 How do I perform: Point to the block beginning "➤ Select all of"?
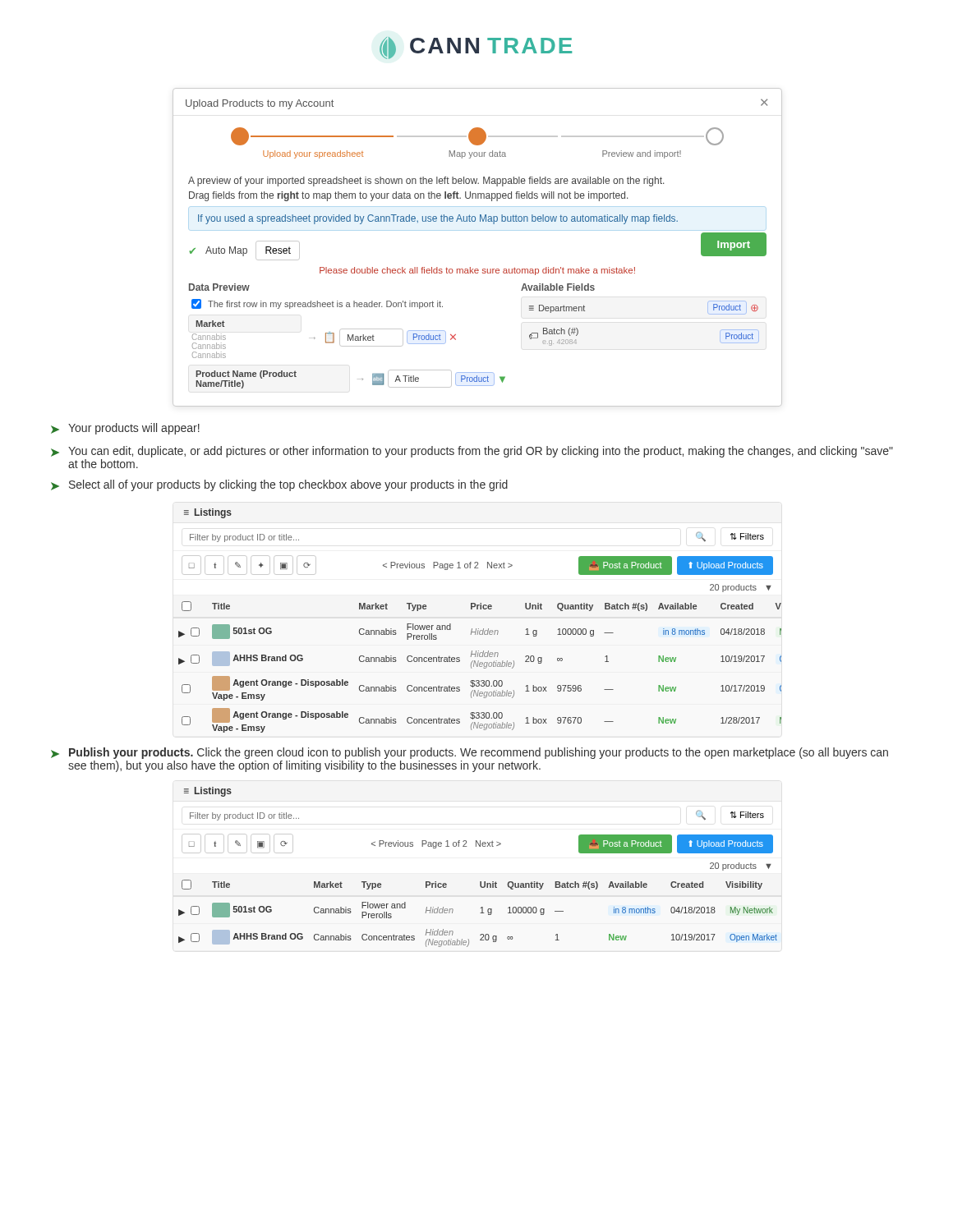coord(279,486)
